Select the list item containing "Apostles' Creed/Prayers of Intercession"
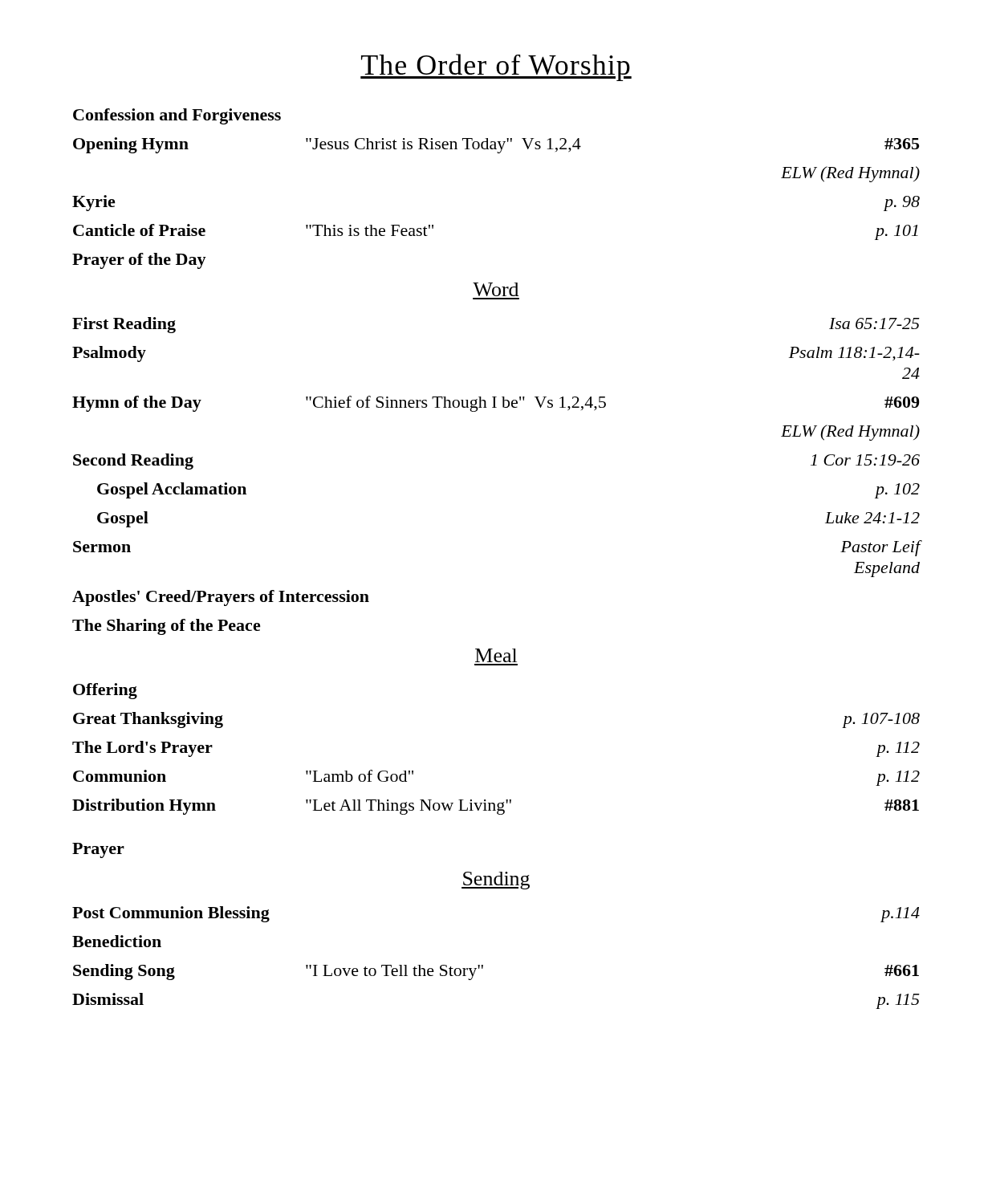Viewport: 992px width, 1204px height. tap(221, 598)
